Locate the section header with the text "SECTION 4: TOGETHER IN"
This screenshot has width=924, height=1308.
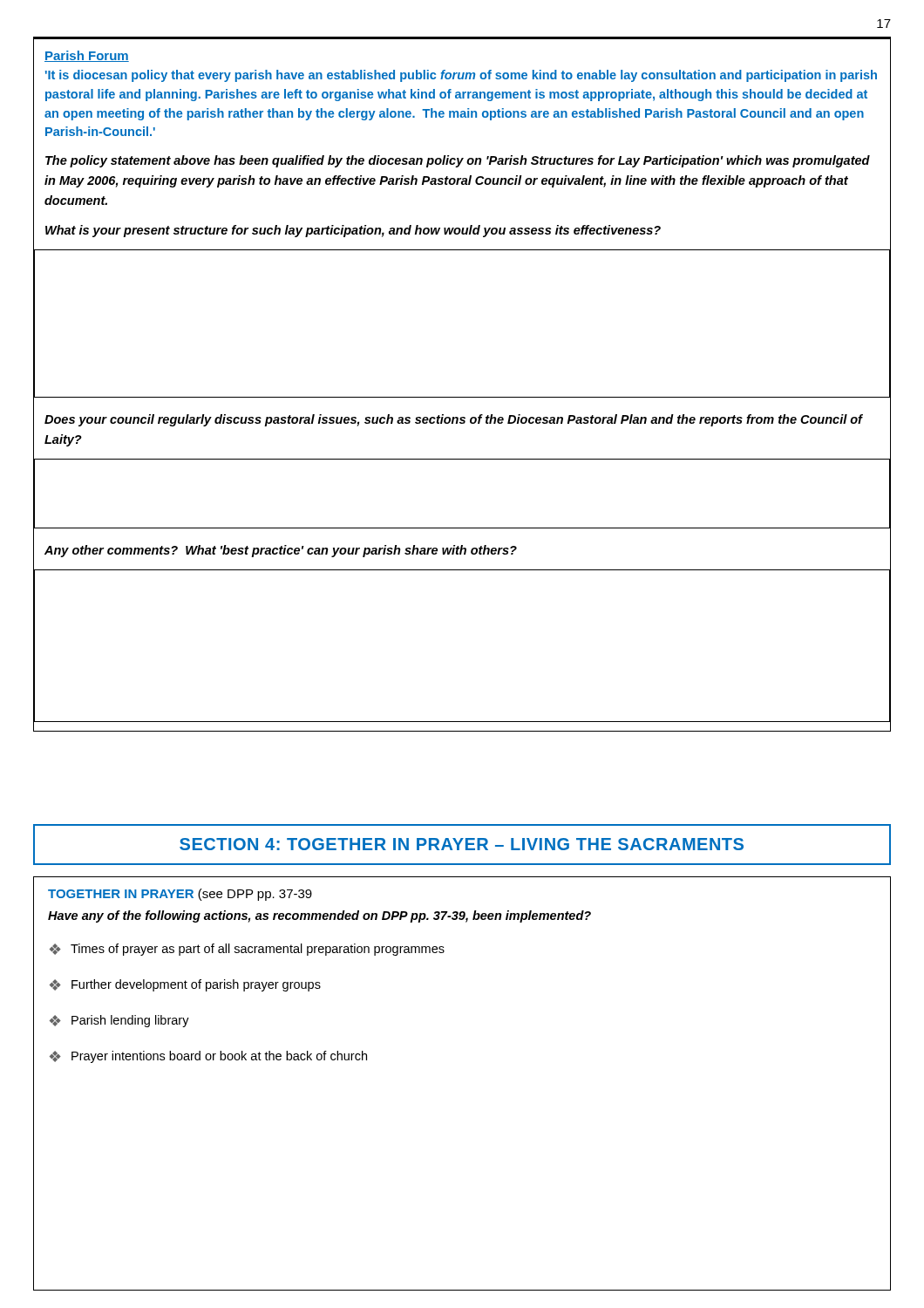click(x=462, y=844)
